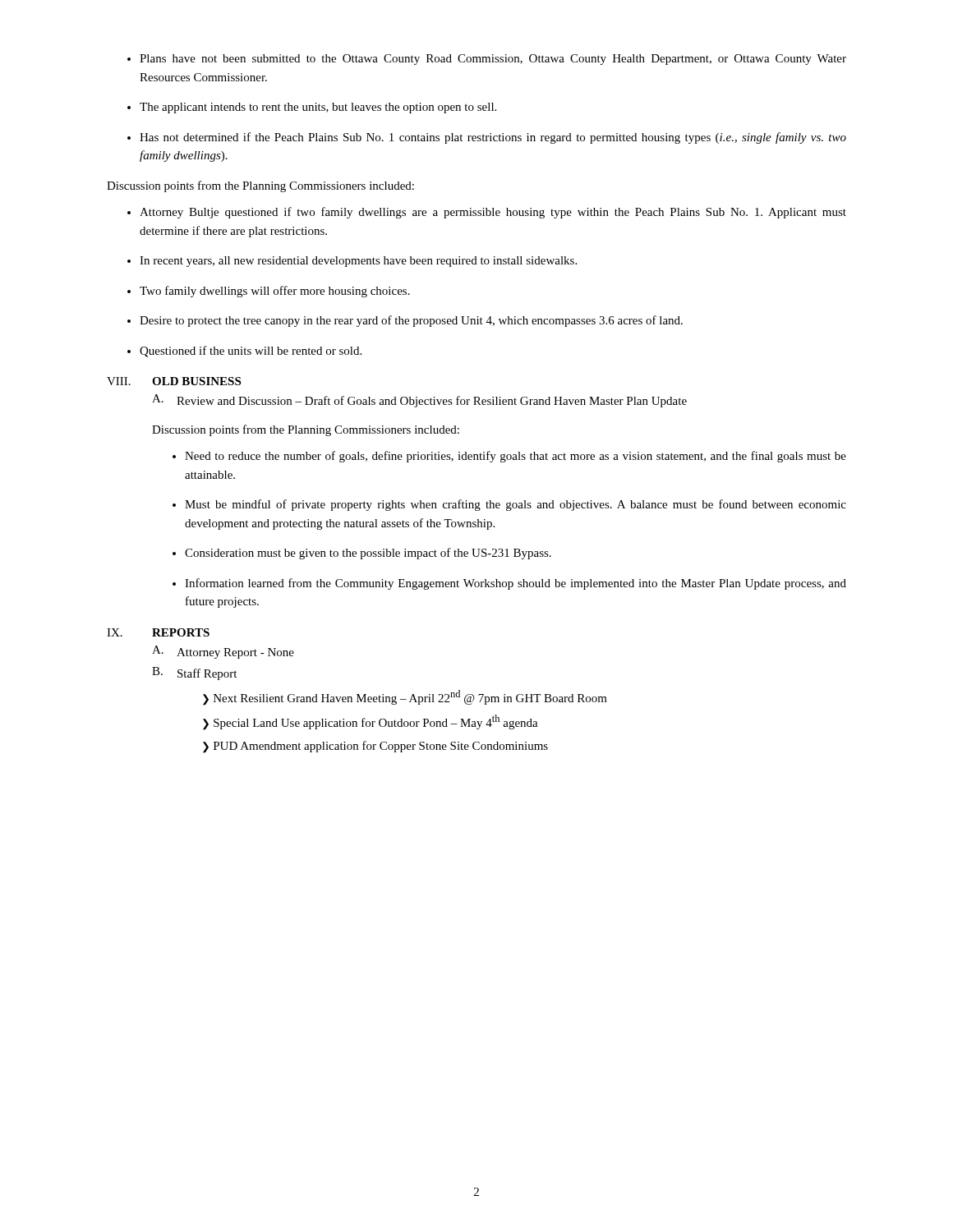
Task: Select the list item that reads "PUD Amendment application for Copper Stone Site"
Action: coord(511,746)
